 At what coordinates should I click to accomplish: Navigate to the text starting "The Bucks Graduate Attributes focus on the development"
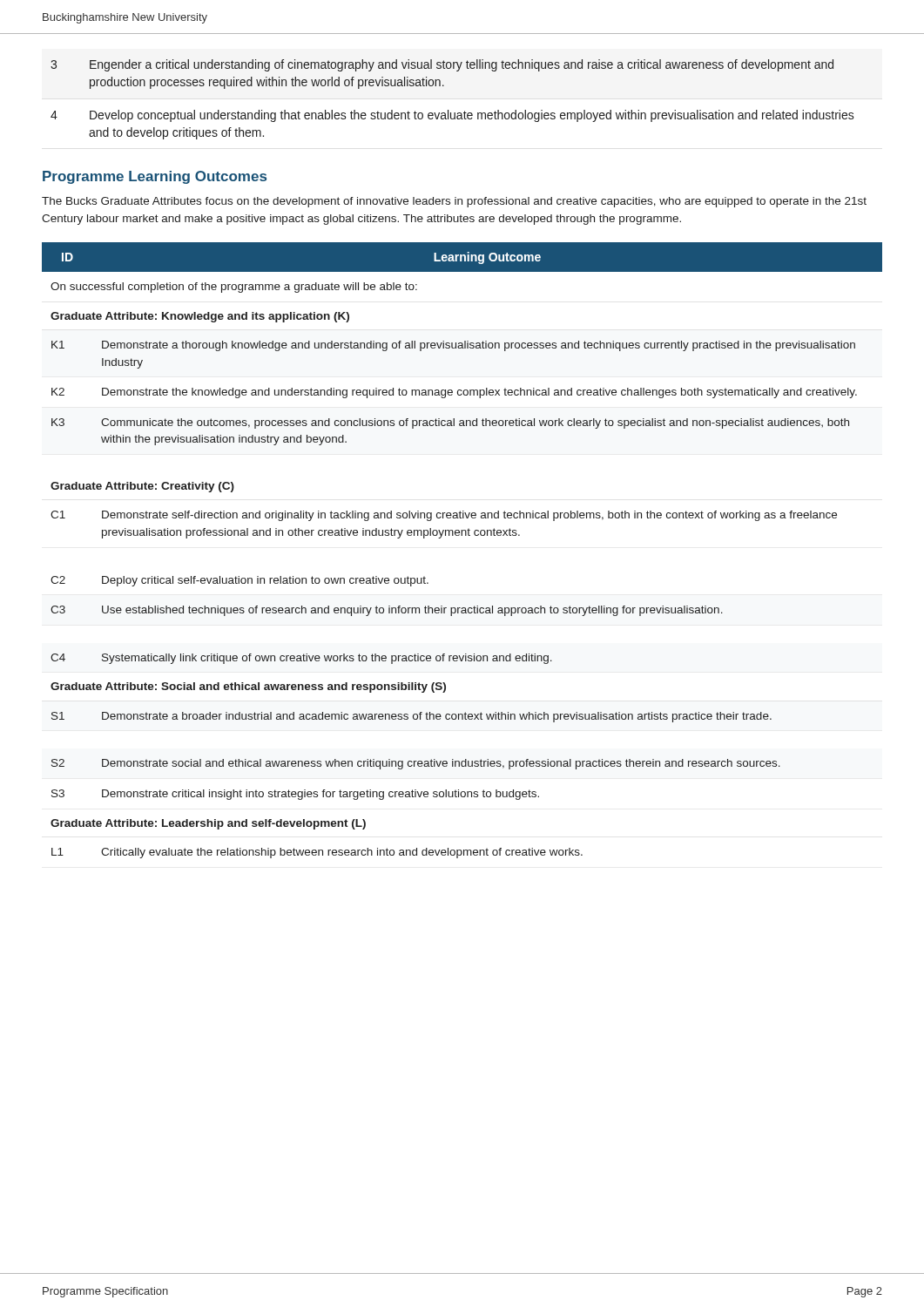pos(454,210)
